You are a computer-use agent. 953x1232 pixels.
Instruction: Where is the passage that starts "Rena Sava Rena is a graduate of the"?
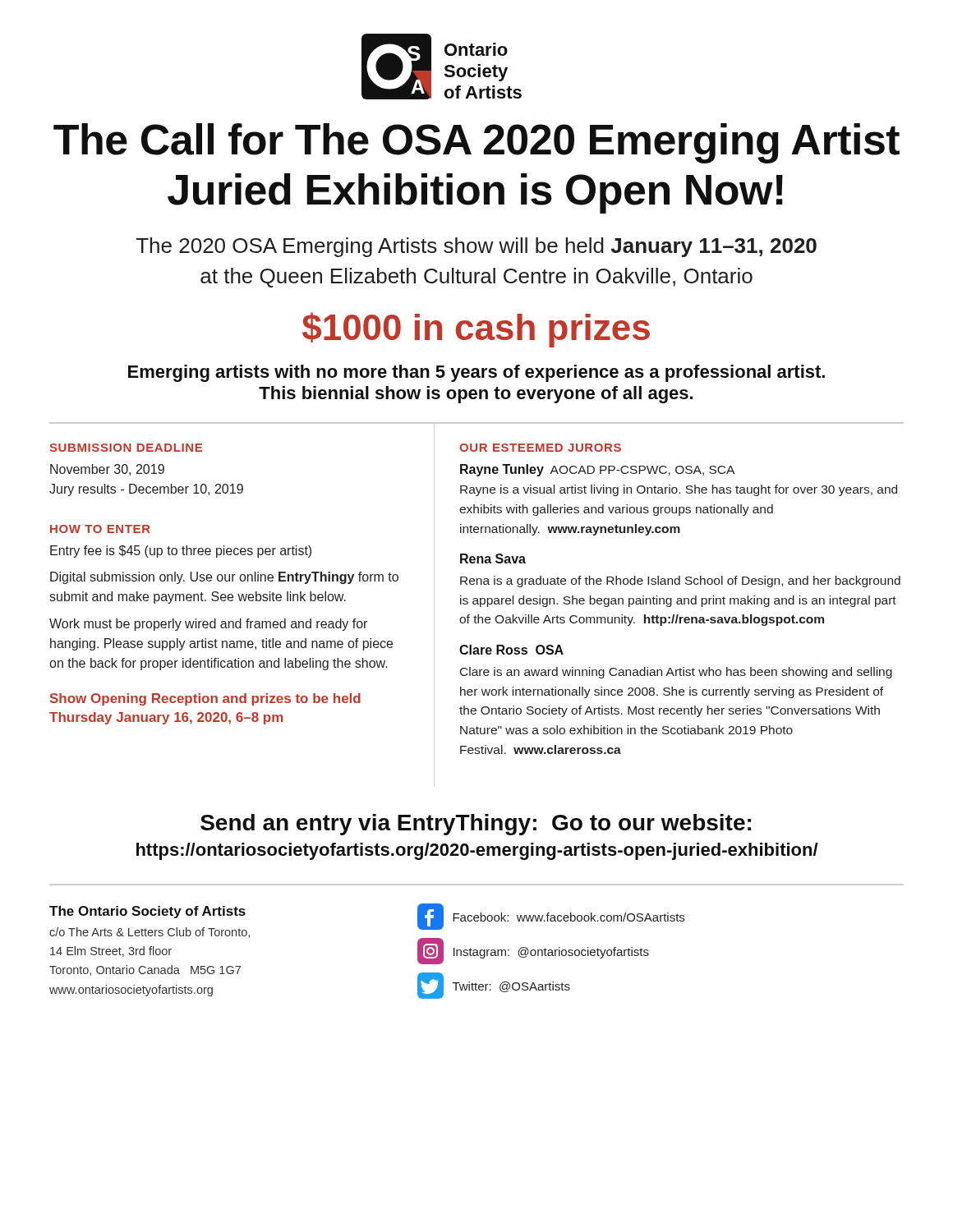[x=681, y=588]
